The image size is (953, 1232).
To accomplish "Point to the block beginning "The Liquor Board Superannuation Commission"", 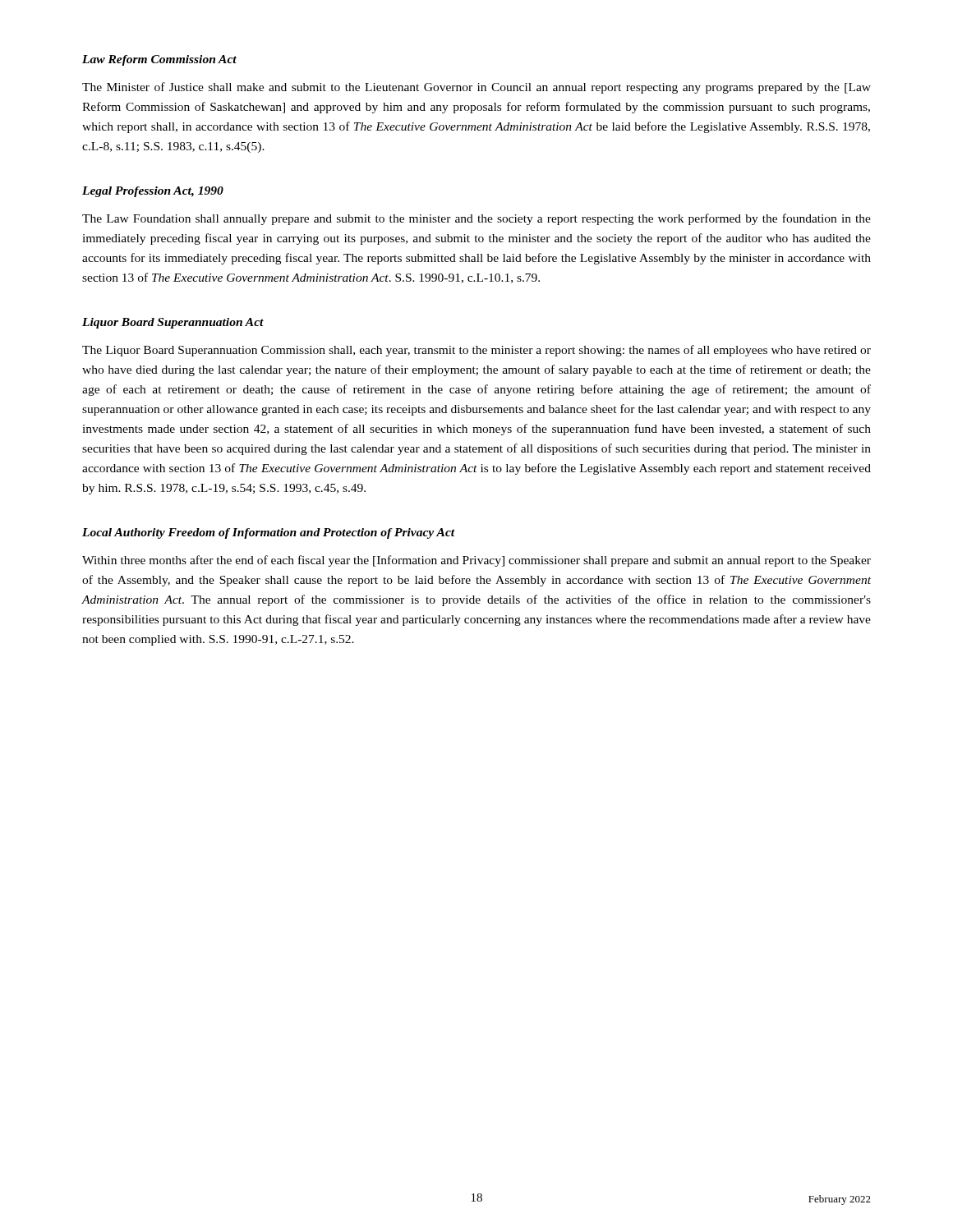I will (x=476, y=419).
